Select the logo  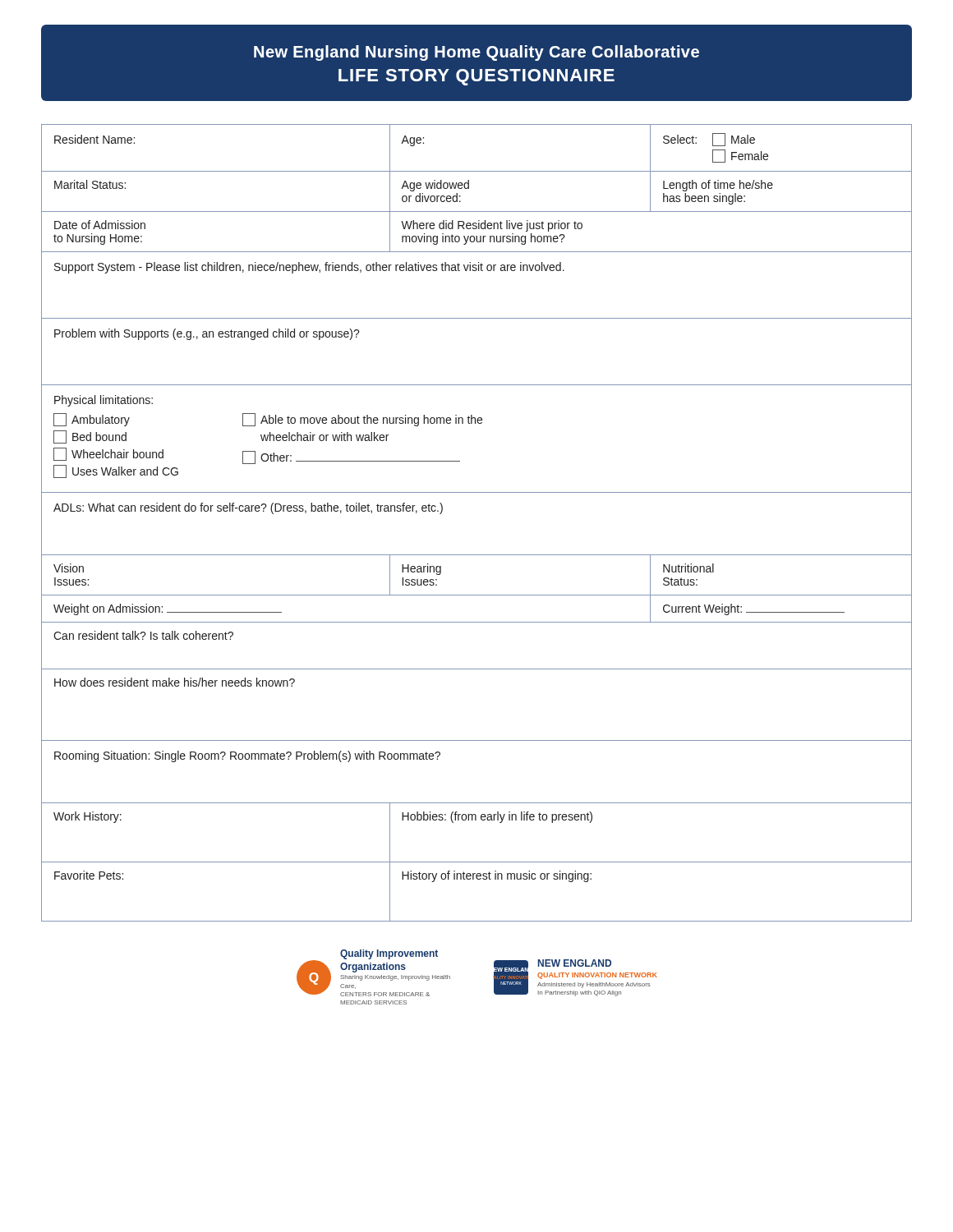click(x=476, y=978)
